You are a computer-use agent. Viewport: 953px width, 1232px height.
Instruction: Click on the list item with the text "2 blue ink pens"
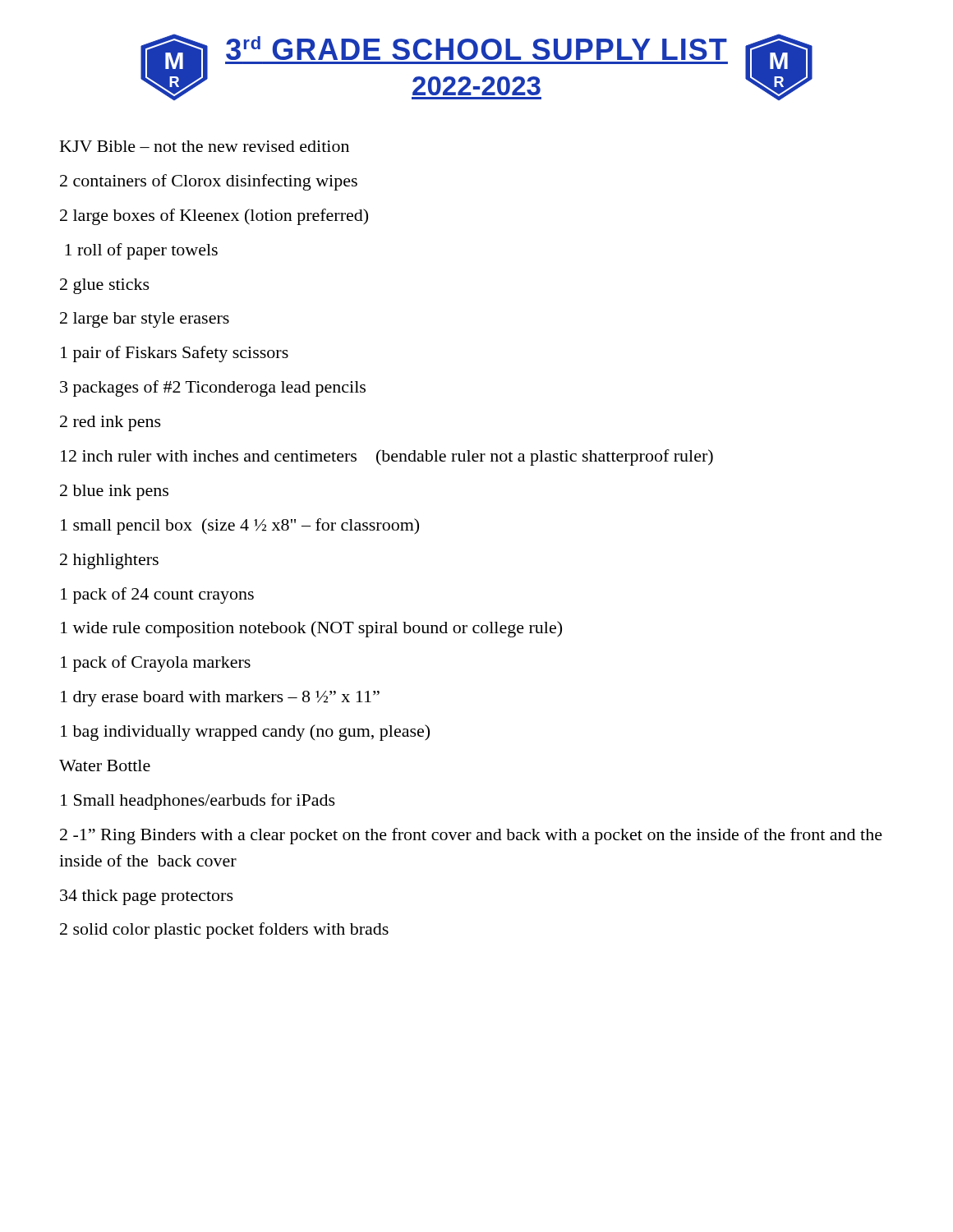pos(114,490)
